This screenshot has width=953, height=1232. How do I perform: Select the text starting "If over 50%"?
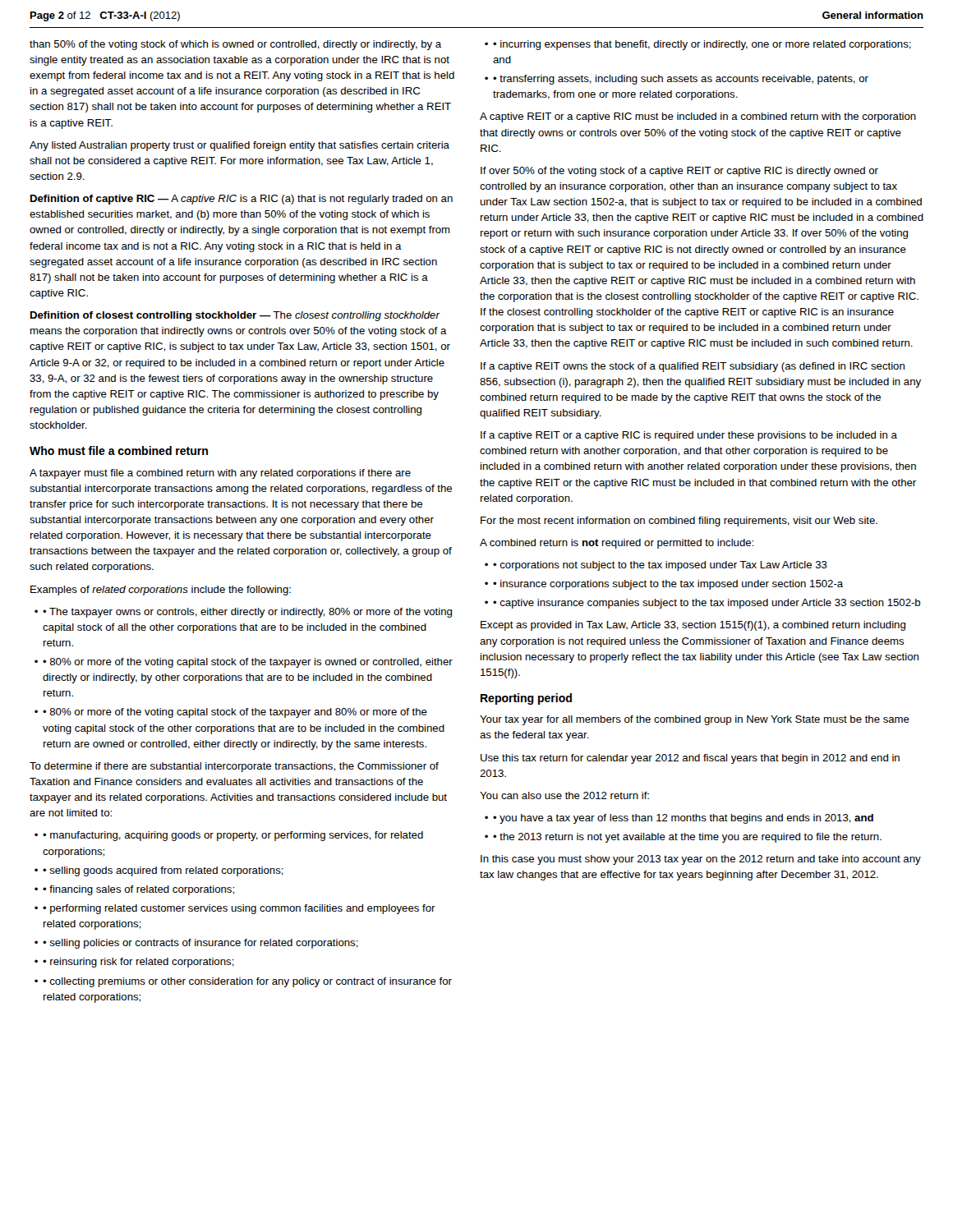[x=702, y=257]
